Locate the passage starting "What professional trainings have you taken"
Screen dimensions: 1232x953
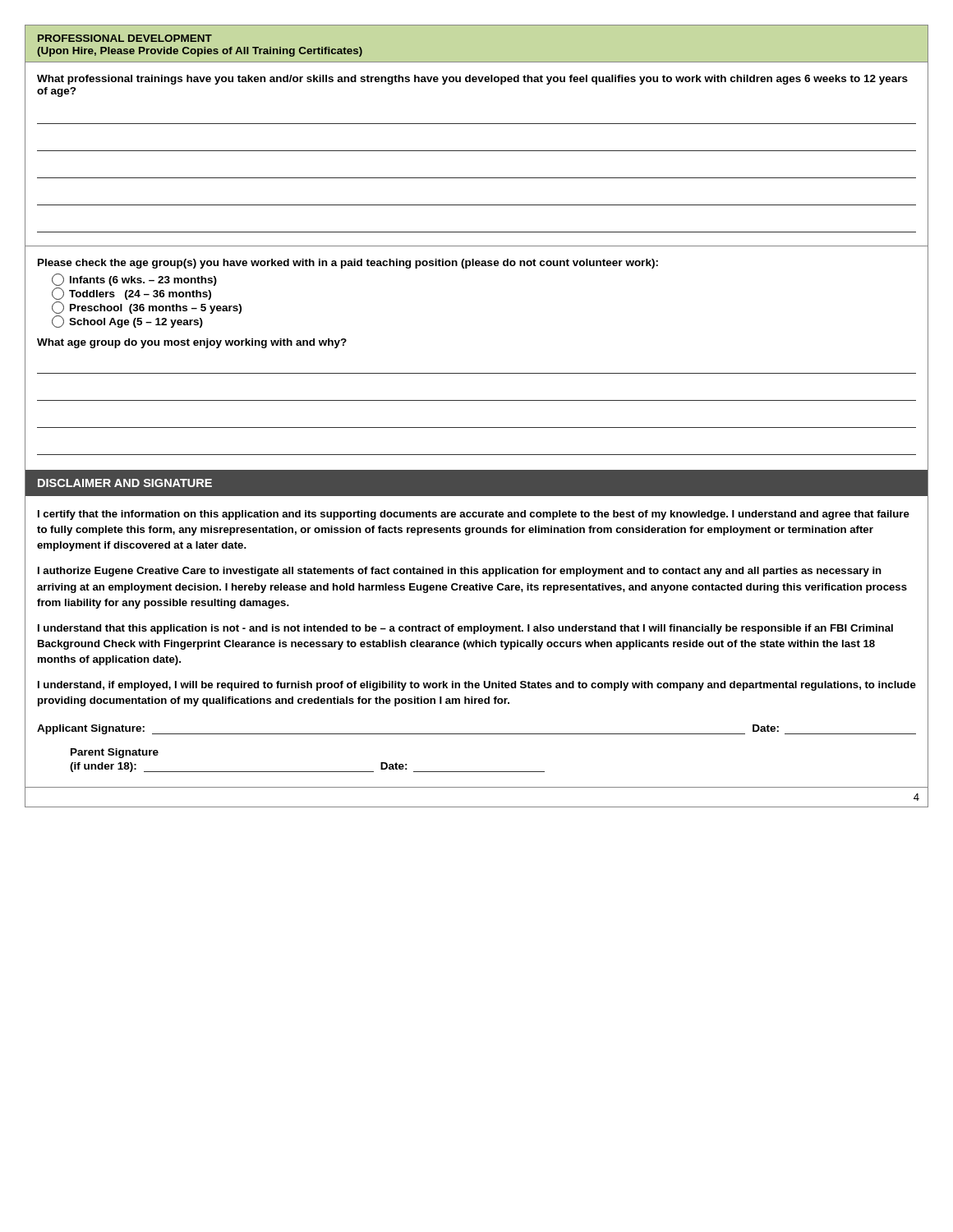coord(476,152)
